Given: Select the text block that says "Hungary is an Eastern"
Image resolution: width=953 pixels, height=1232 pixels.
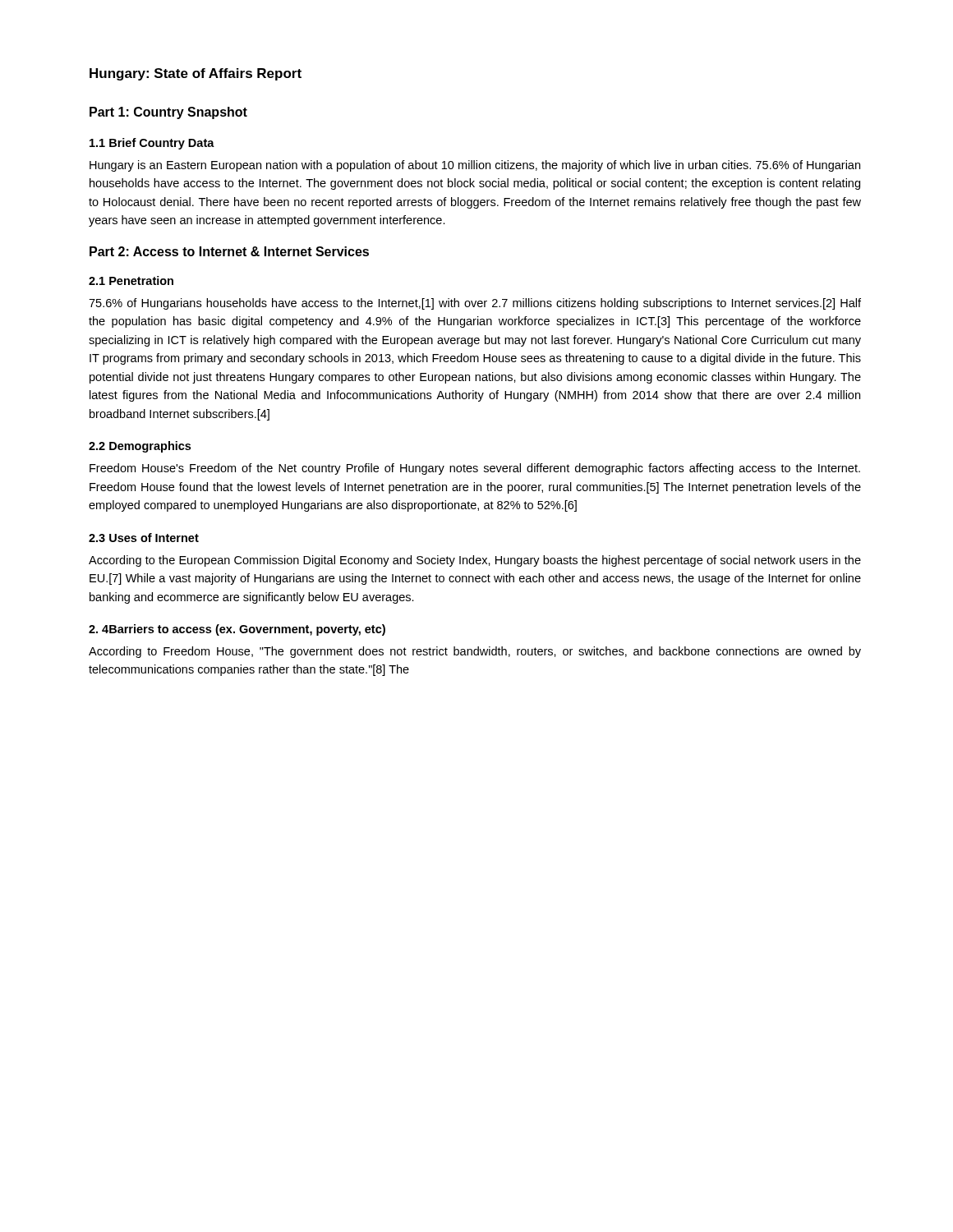Looking at the screenshot, I should [475, 193].
